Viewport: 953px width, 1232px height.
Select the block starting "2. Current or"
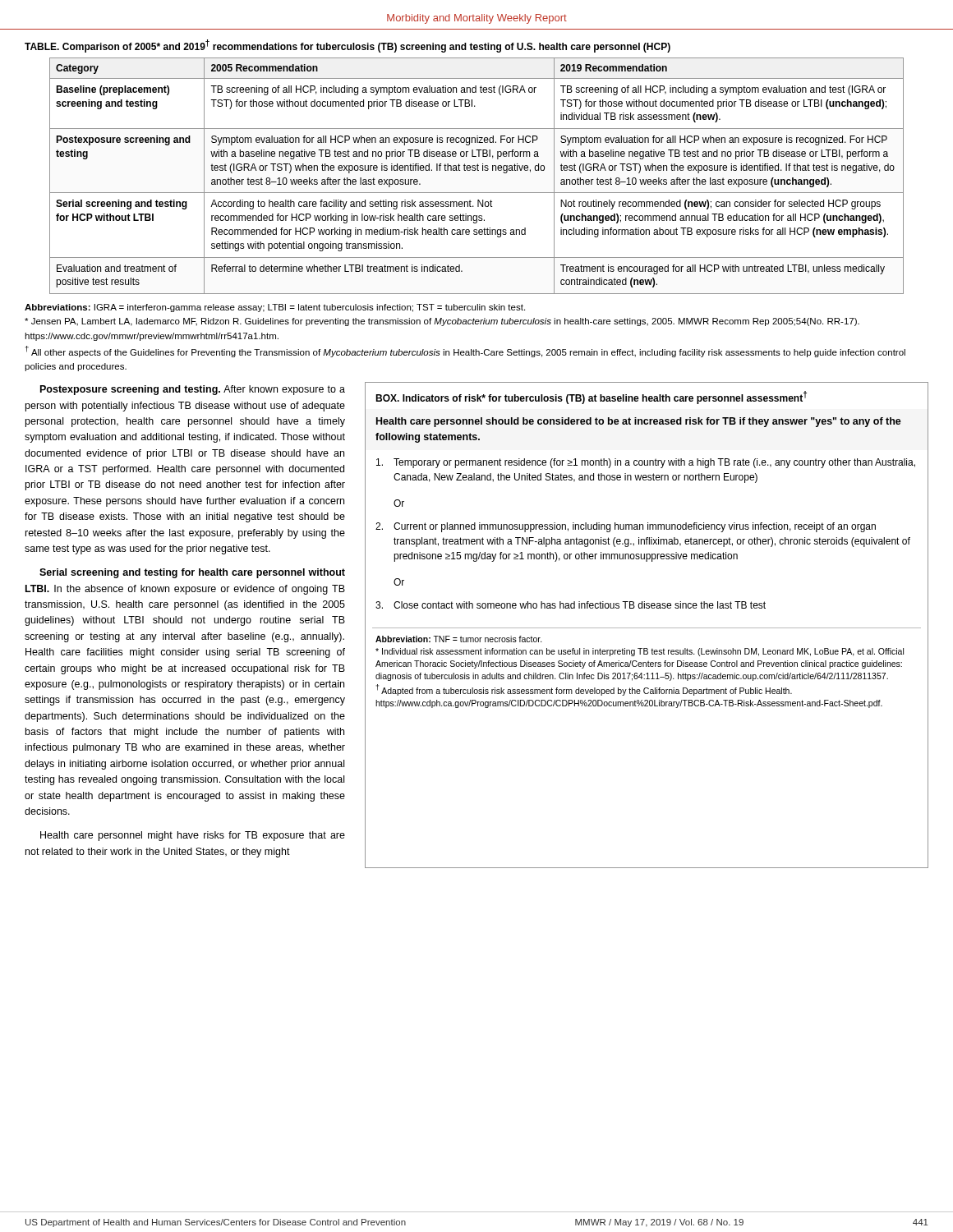tap(647, 541)
